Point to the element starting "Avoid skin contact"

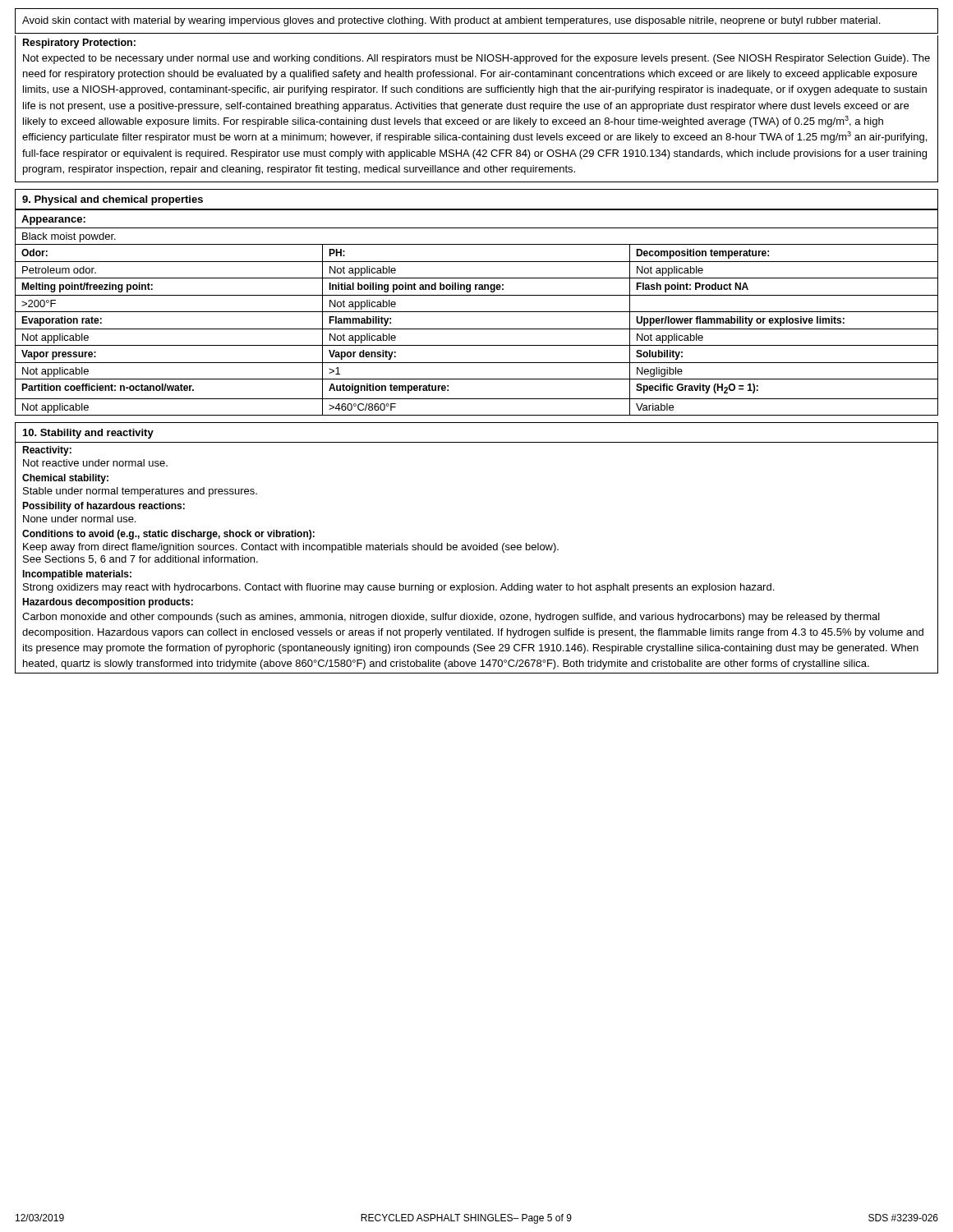452,20
